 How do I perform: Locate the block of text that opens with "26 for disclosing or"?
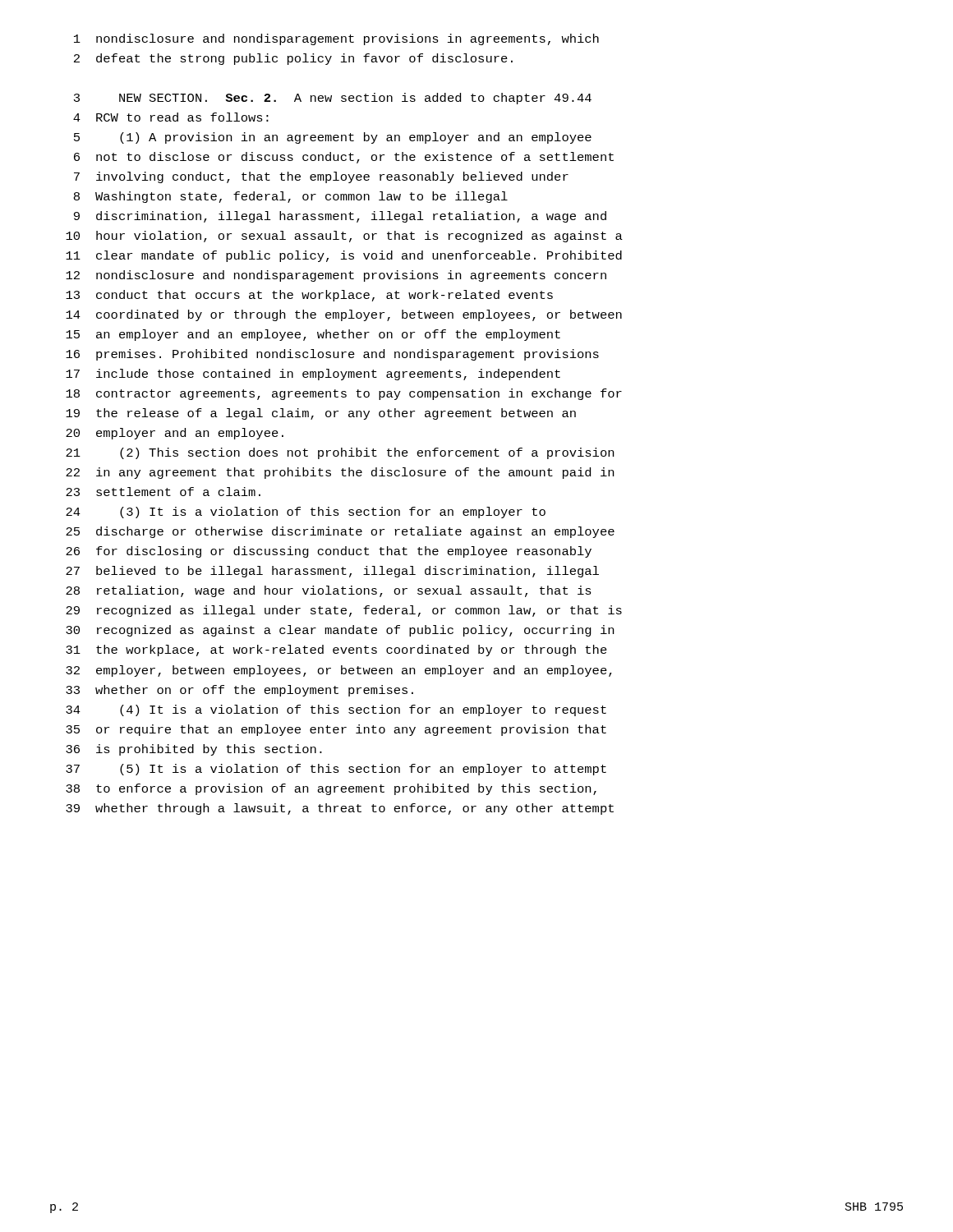(x=476, y=552)
